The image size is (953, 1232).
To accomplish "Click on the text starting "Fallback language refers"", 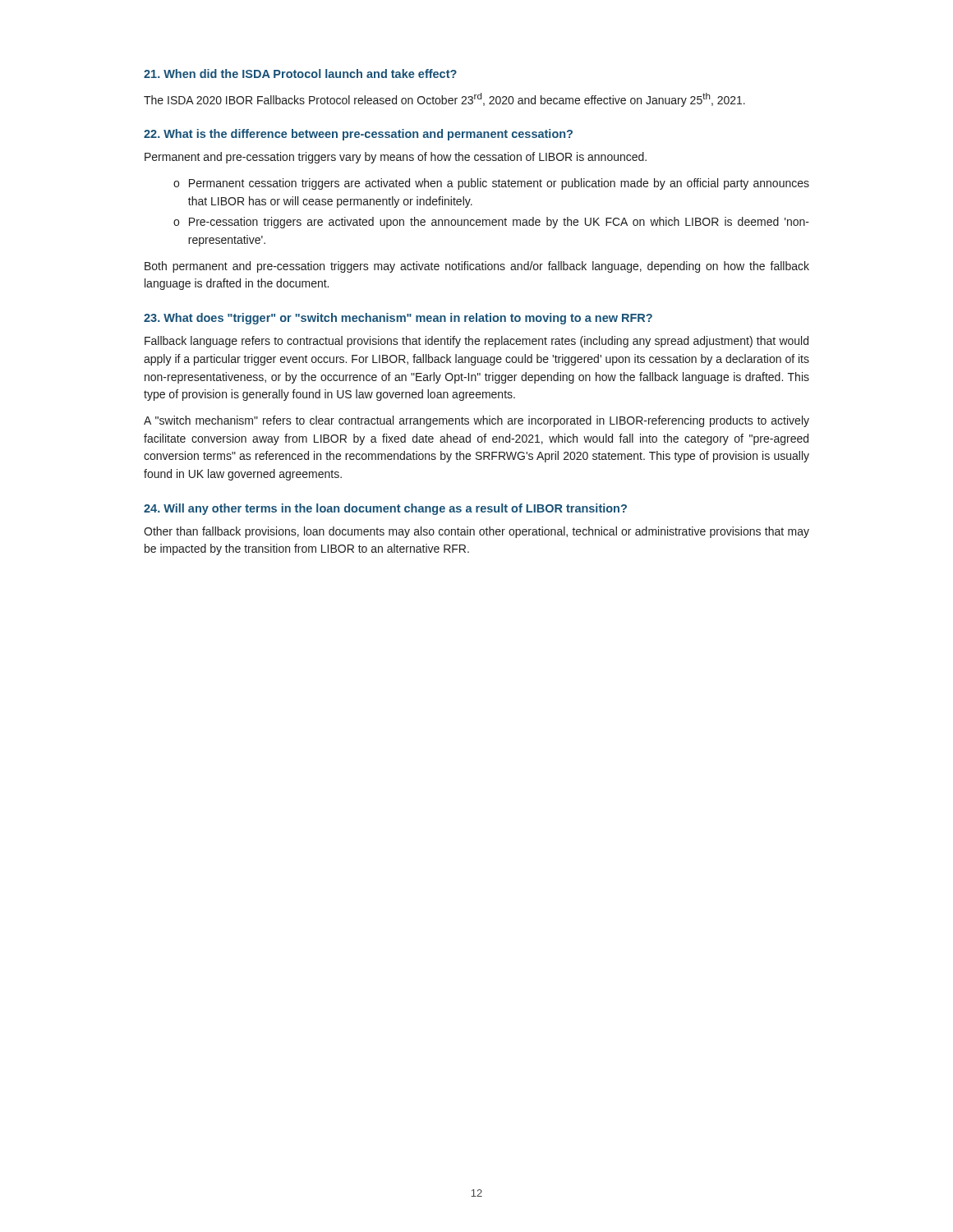I will point(476,368).
